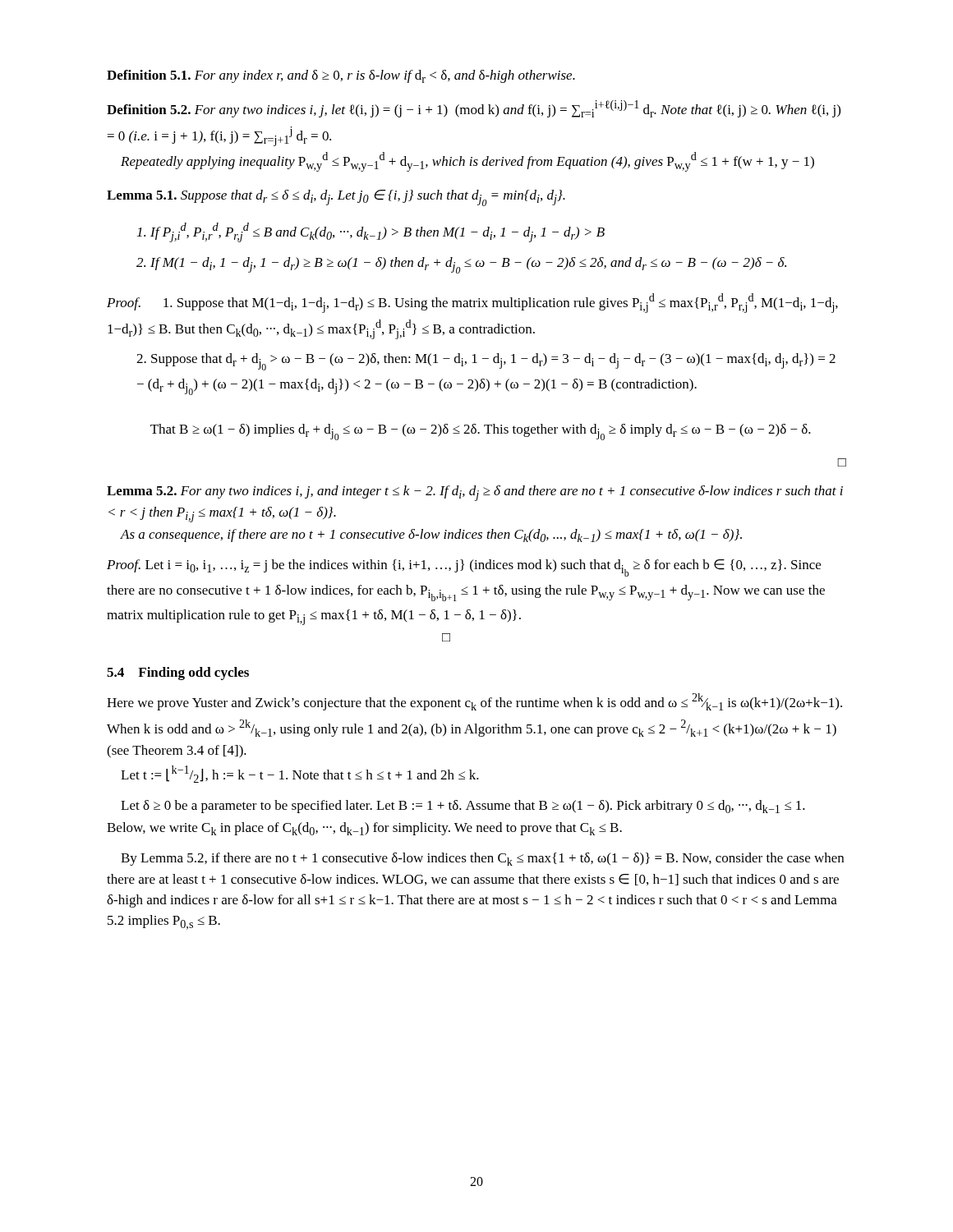Click on the block starting "2. If M(1 −"
Screen dimensions: 1232x953
(x=462, y=265)
